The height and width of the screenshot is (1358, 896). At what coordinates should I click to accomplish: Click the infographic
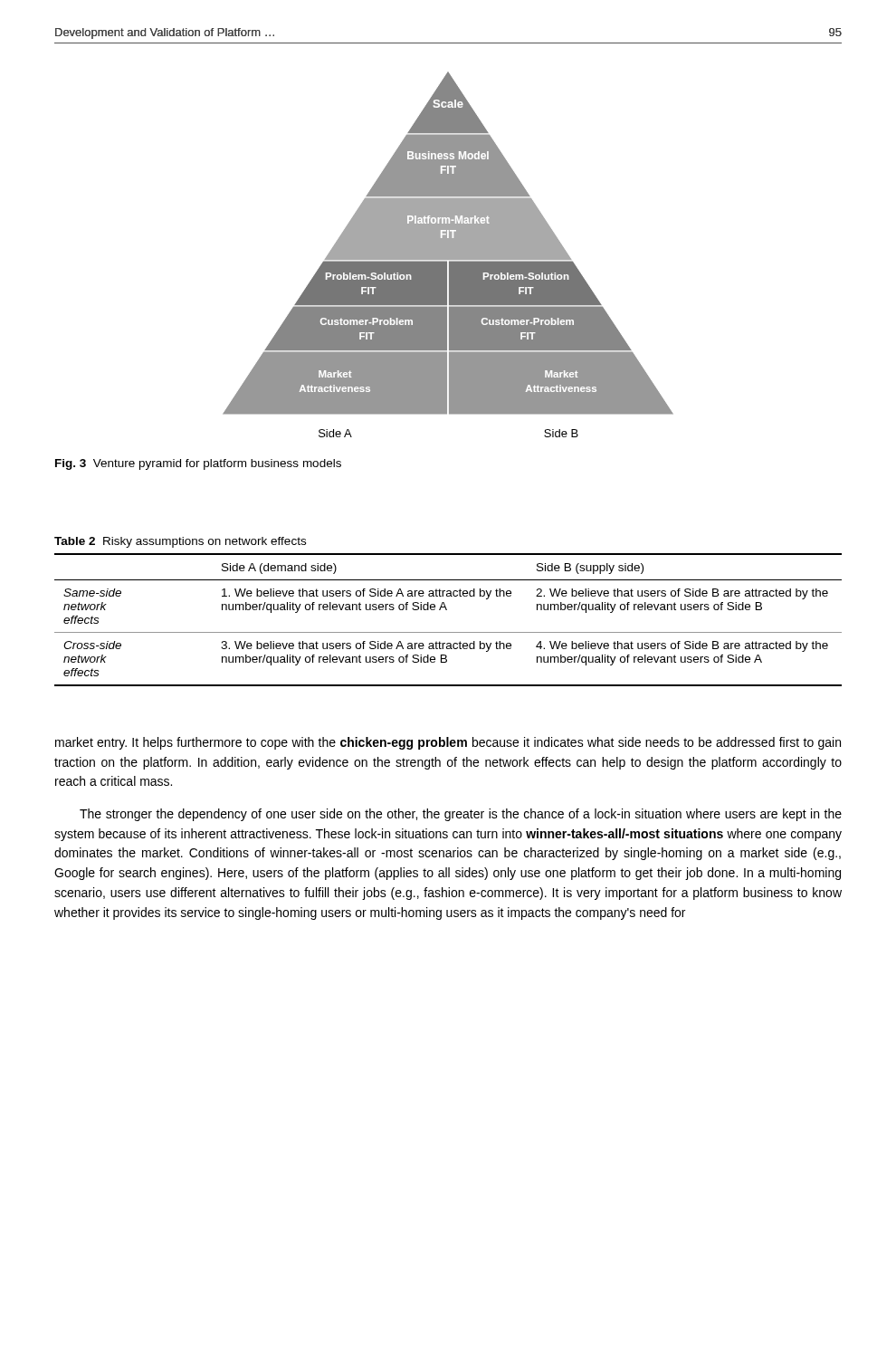[448, 266]
